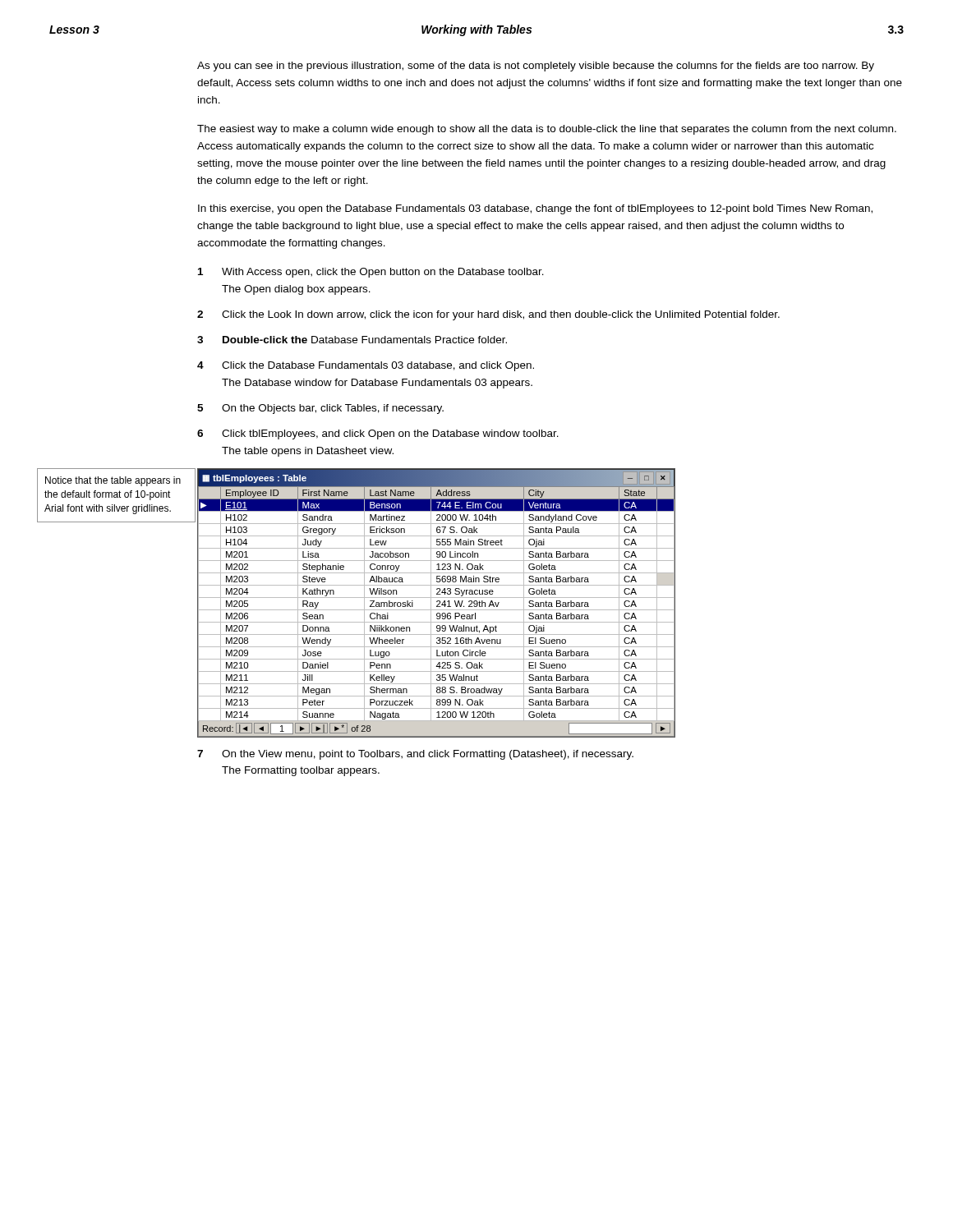Image resolution: width=953 pixels, height=1232 pixels.
Task: Find the screenshot
Action: 436,602
